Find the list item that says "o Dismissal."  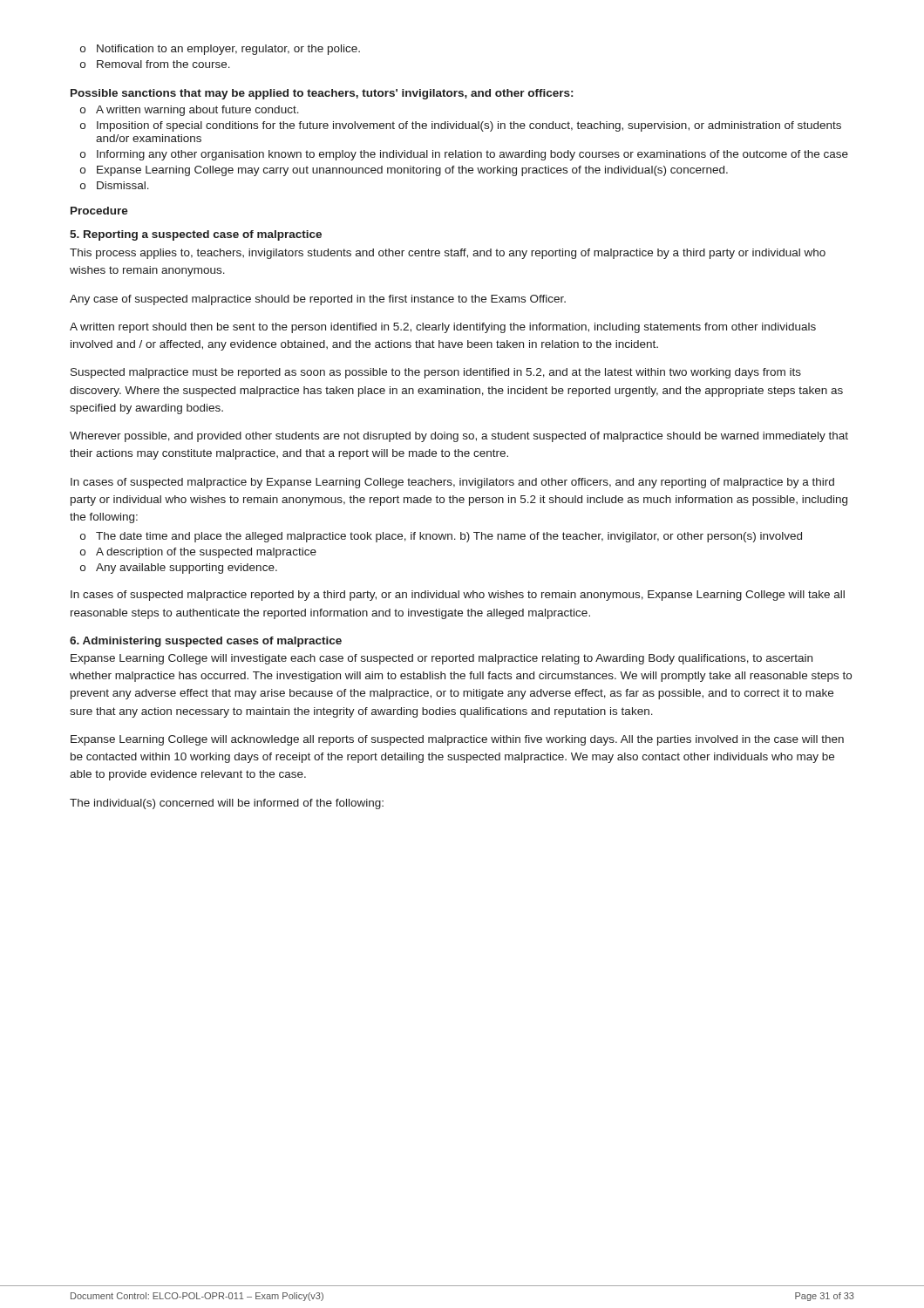tap(115, 185)
